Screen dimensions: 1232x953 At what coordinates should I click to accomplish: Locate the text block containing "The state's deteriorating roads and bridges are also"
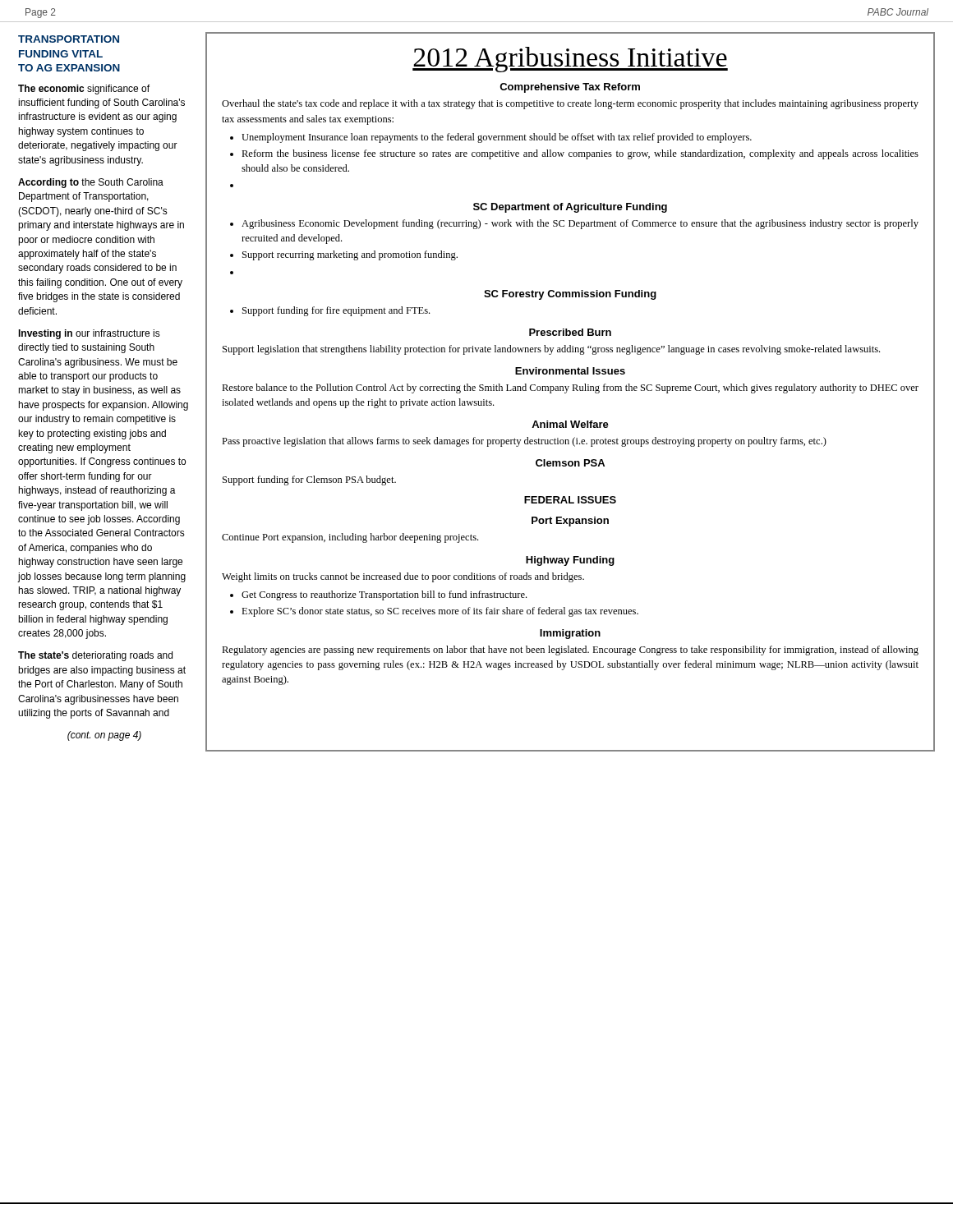pos(104,685)
